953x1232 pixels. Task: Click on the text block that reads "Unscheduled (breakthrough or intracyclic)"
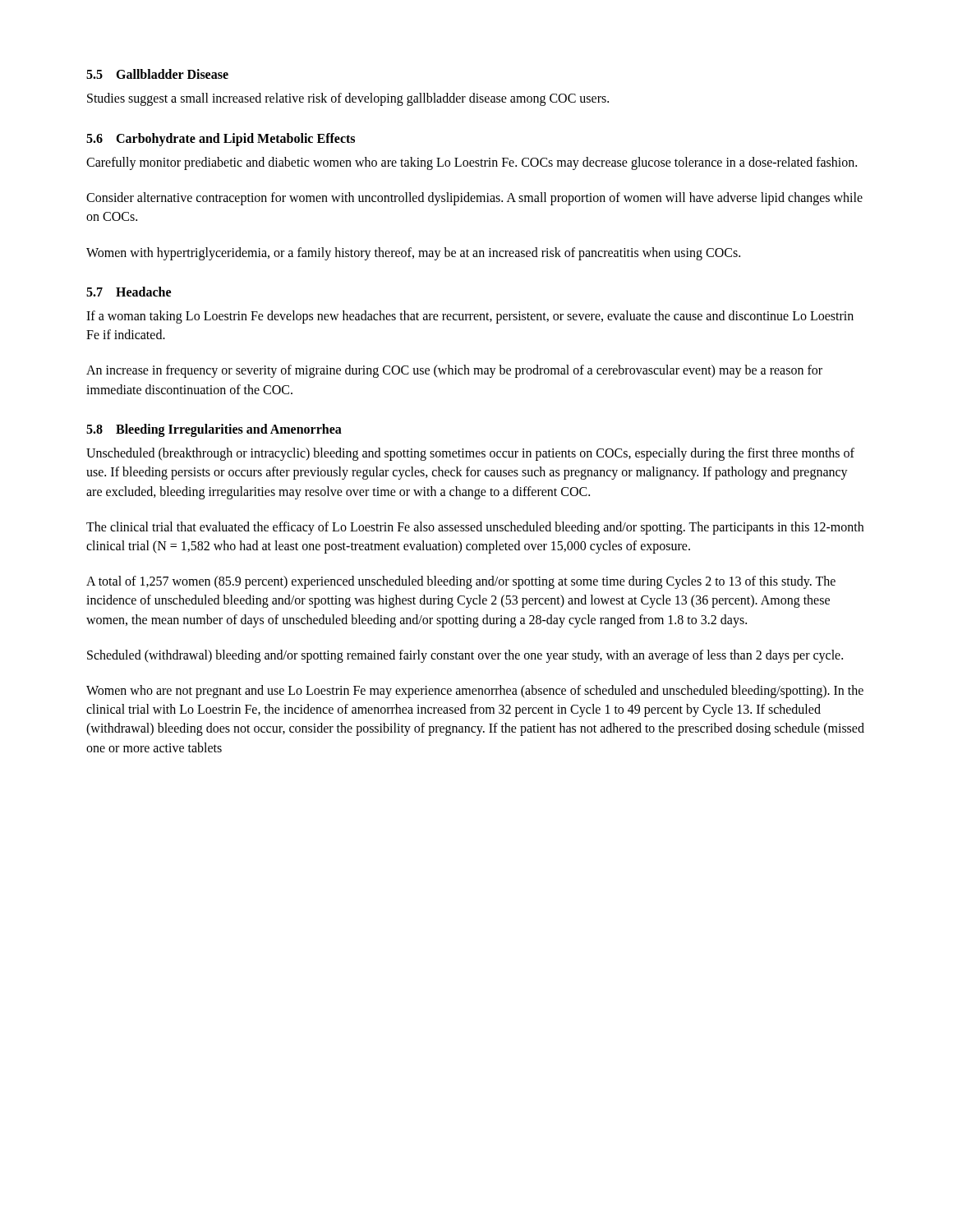(x=470, y=472)
